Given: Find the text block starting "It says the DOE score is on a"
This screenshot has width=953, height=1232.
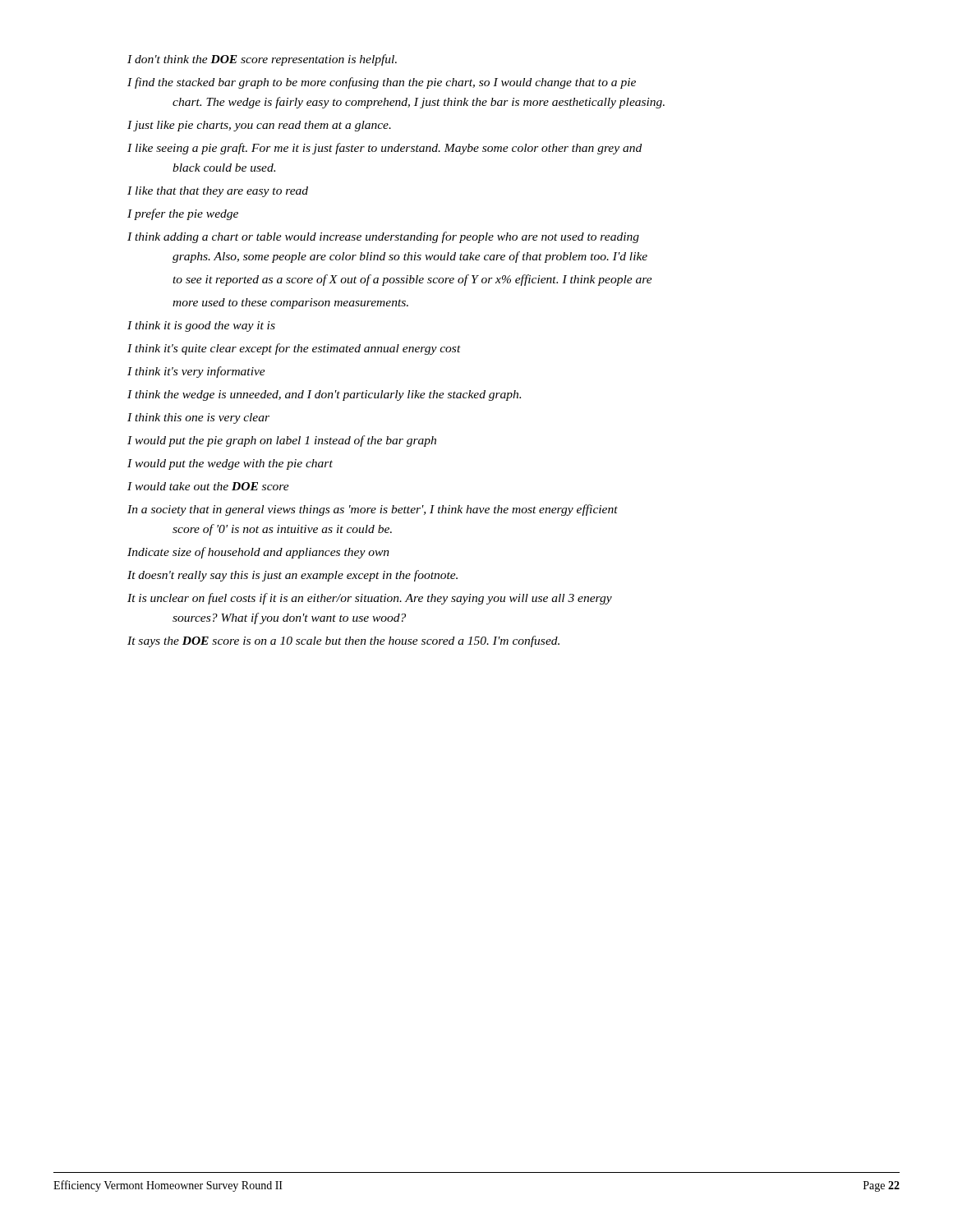Looking at the screenshot, I should [x=344, y=641].
